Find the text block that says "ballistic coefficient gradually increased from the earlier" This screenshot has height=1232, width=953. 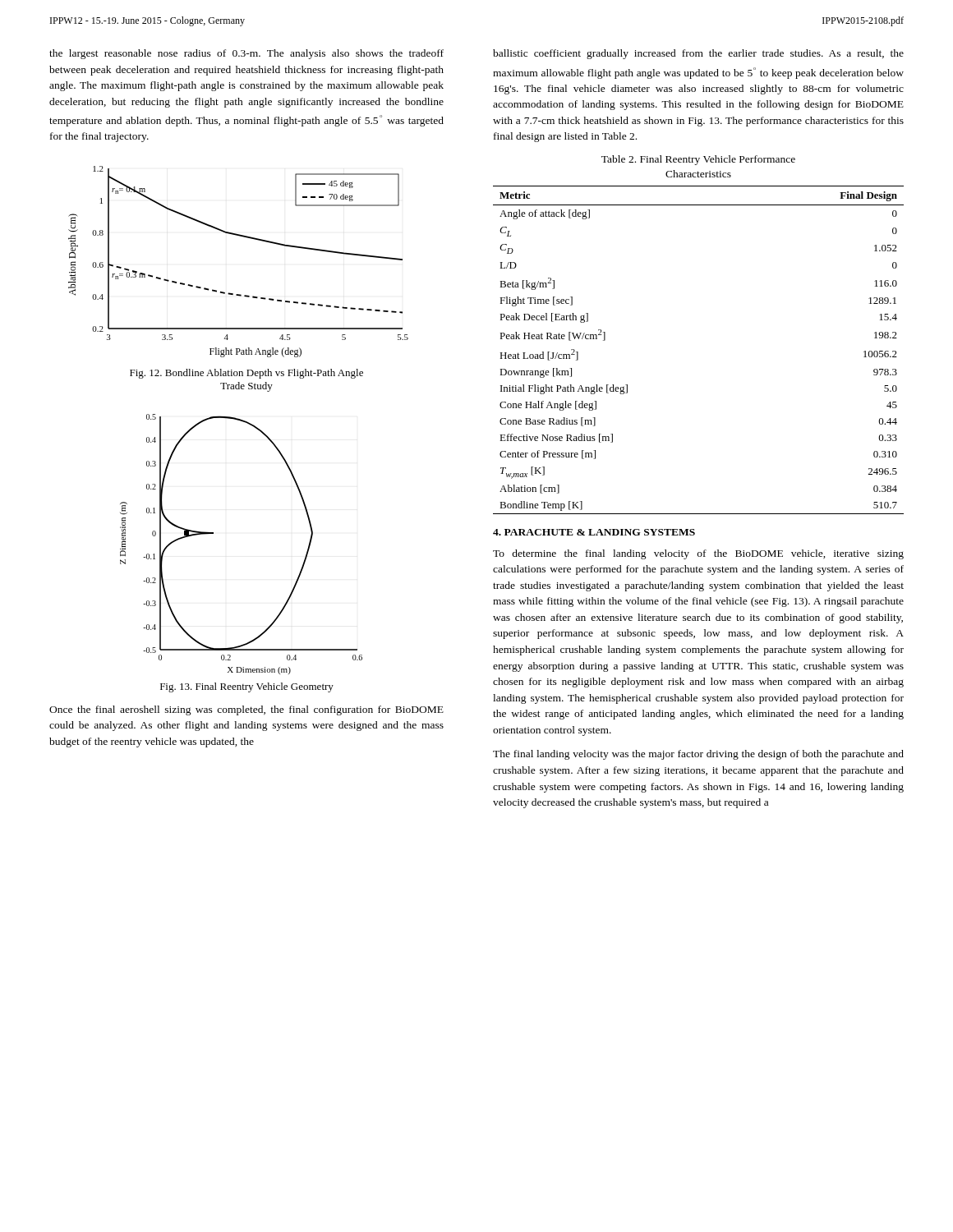tap(698, 95)
